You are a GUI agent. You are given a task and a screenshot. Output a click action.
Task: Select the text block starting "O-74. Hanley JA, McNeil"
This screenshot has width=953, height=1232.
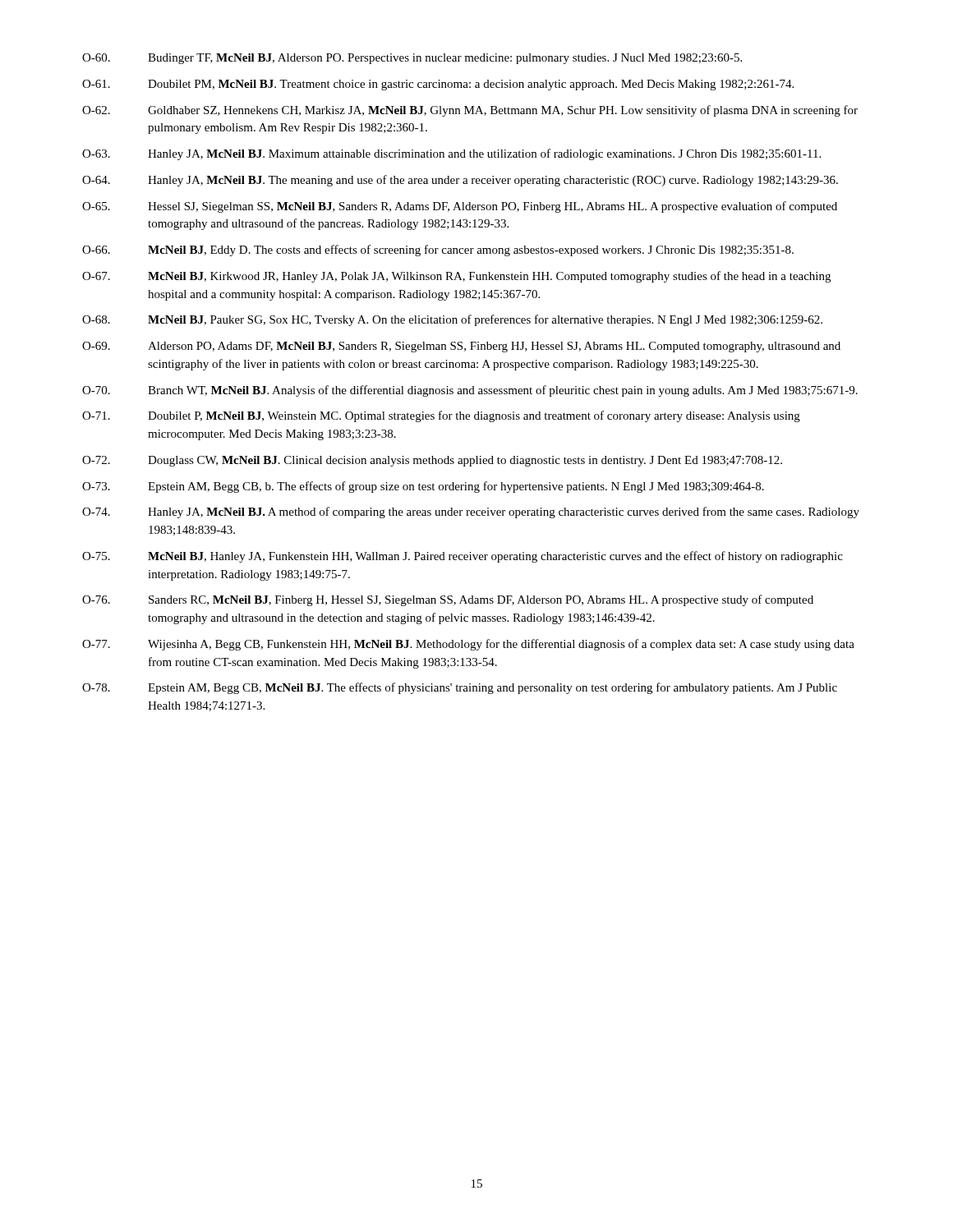pos(476,522)
